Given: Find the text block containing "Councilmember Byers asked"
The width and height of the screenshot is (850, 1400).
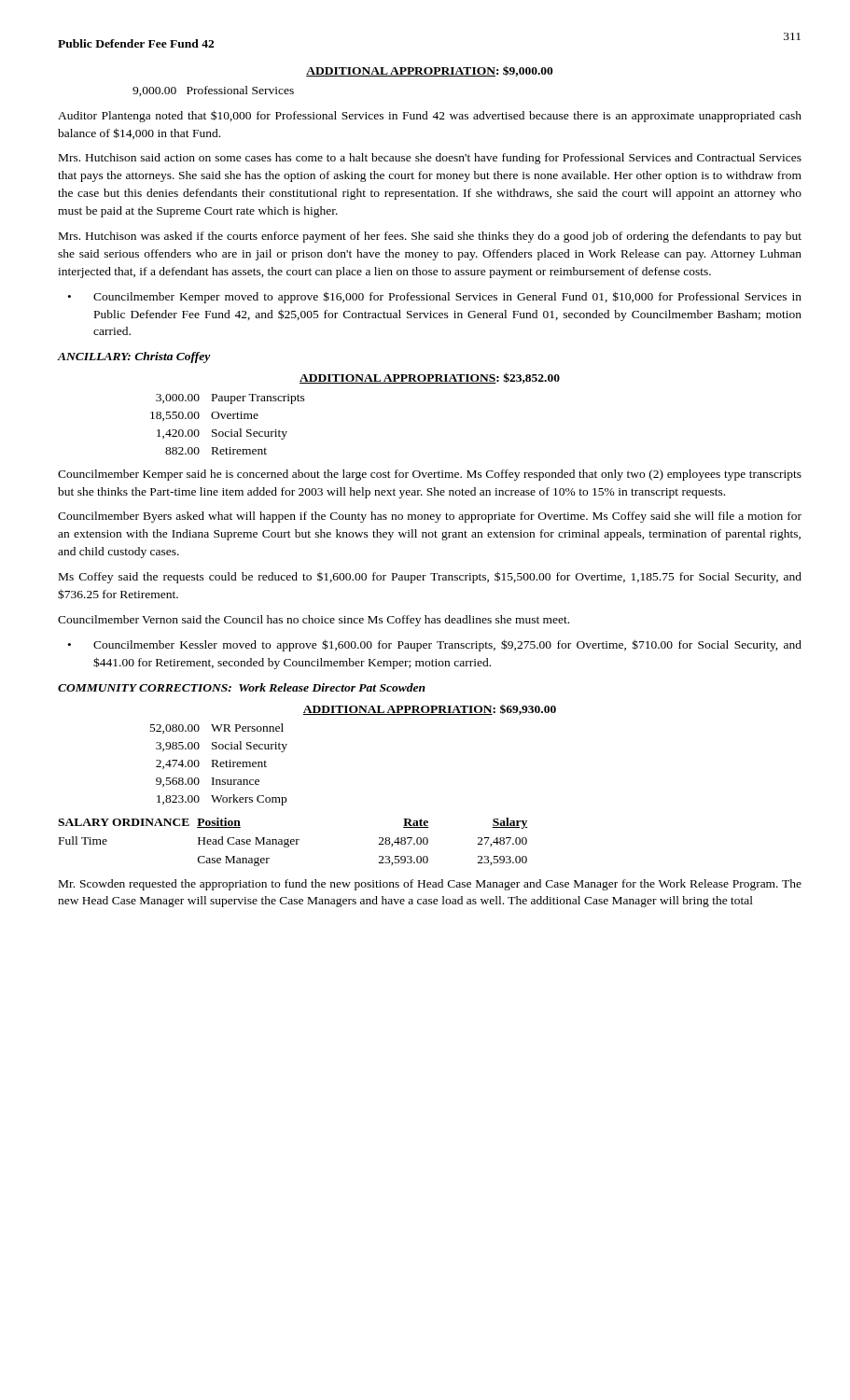Looking at the screenshot, I should pos(430,534).
